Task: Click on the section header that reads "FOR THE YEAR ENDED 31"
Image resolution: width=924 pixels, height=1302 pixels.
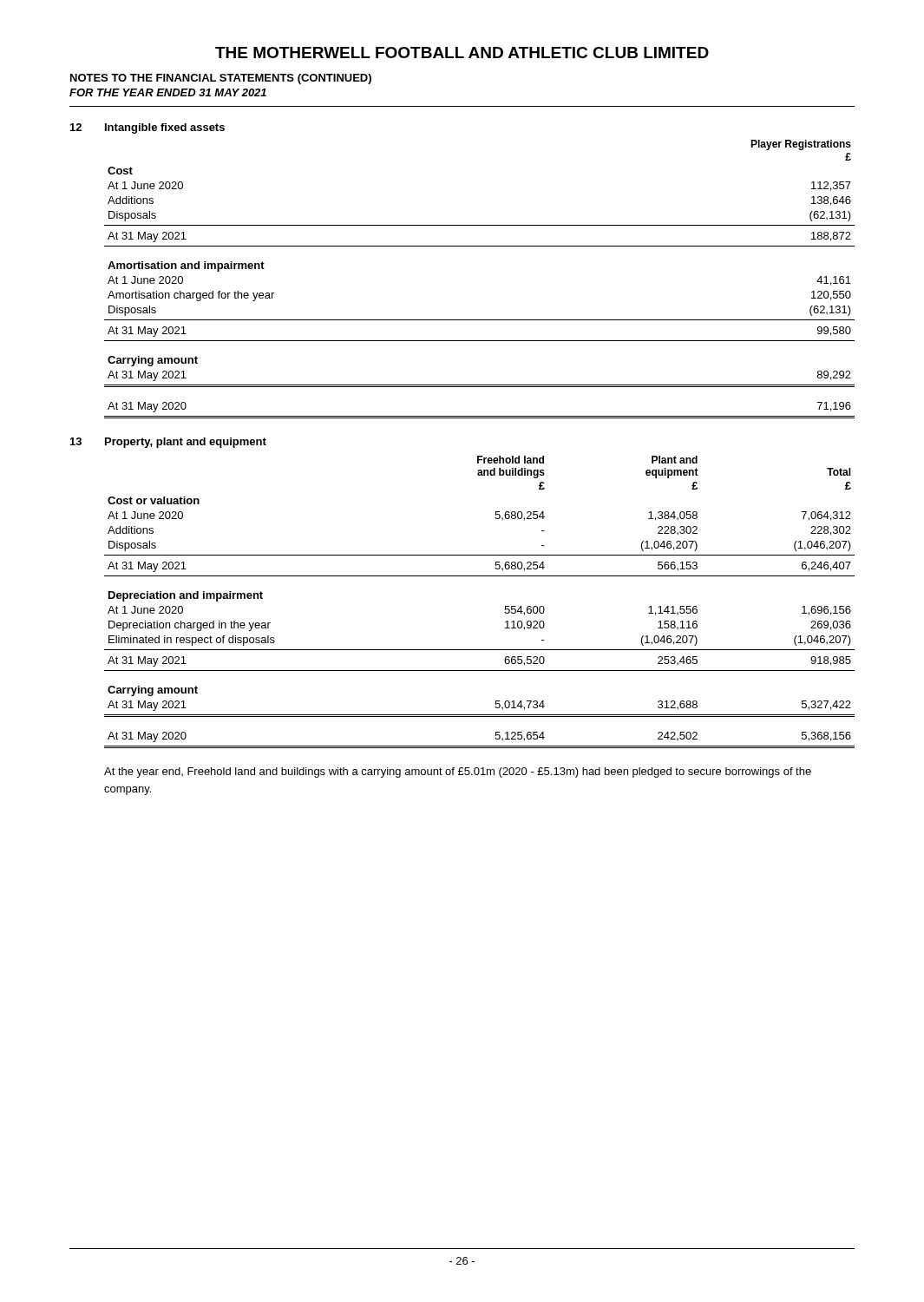Action: click(168, 92)
